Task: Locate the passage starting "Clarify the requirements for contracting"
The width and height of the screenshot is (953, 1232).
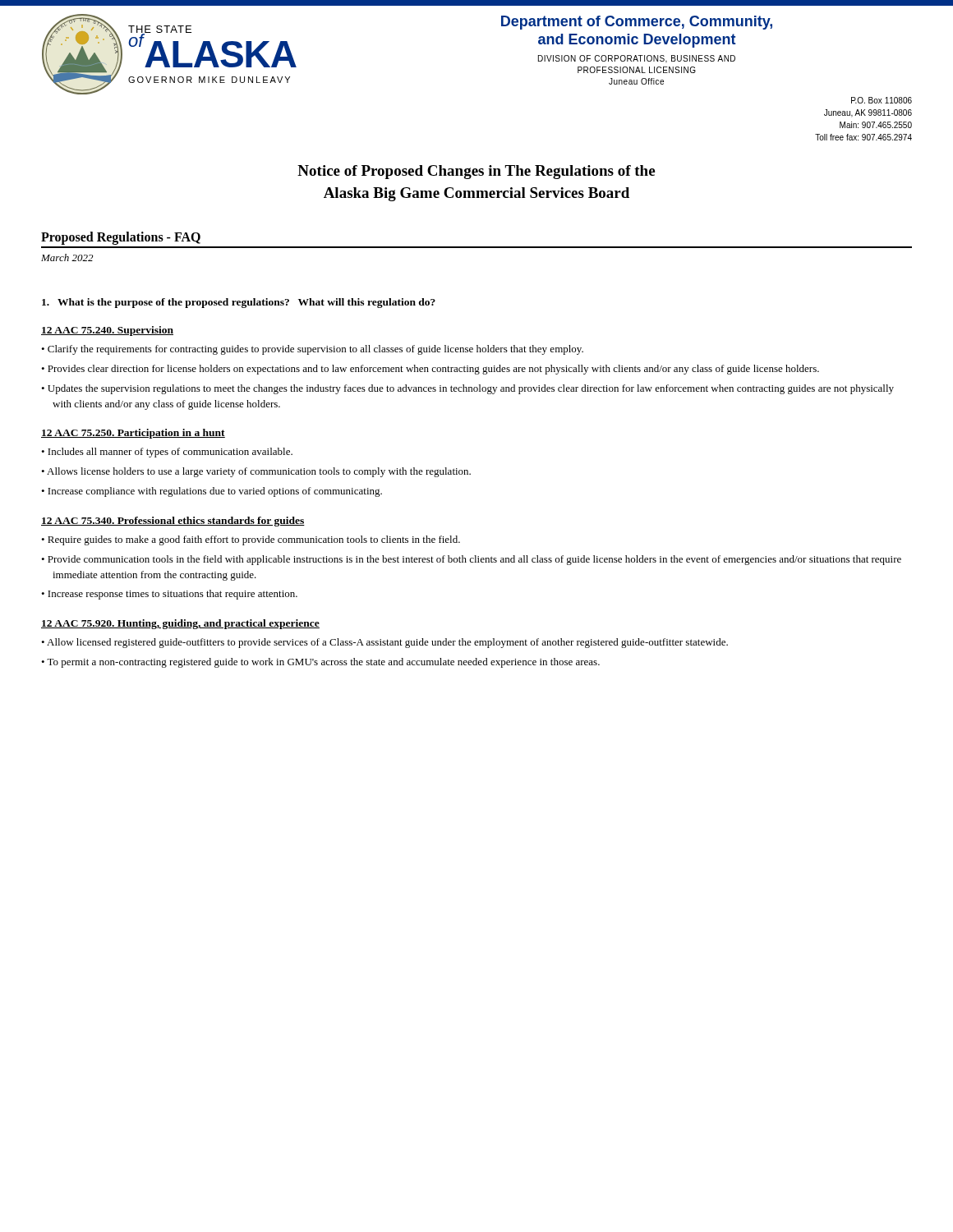Action: [x=316, y=349]
